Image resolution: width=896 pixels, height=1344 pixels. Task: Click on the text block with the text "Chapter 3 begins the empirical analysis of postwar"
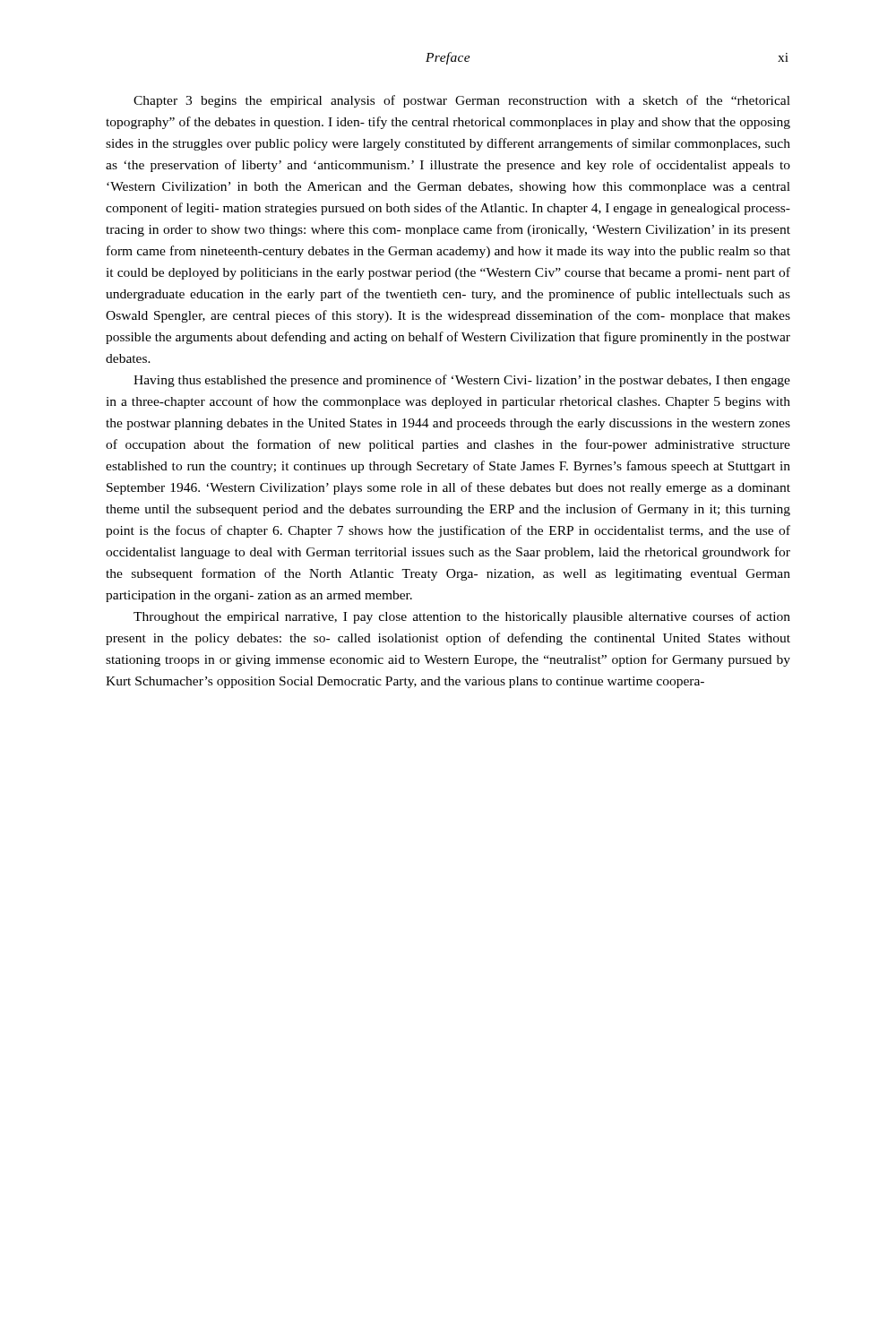[448, 229]
